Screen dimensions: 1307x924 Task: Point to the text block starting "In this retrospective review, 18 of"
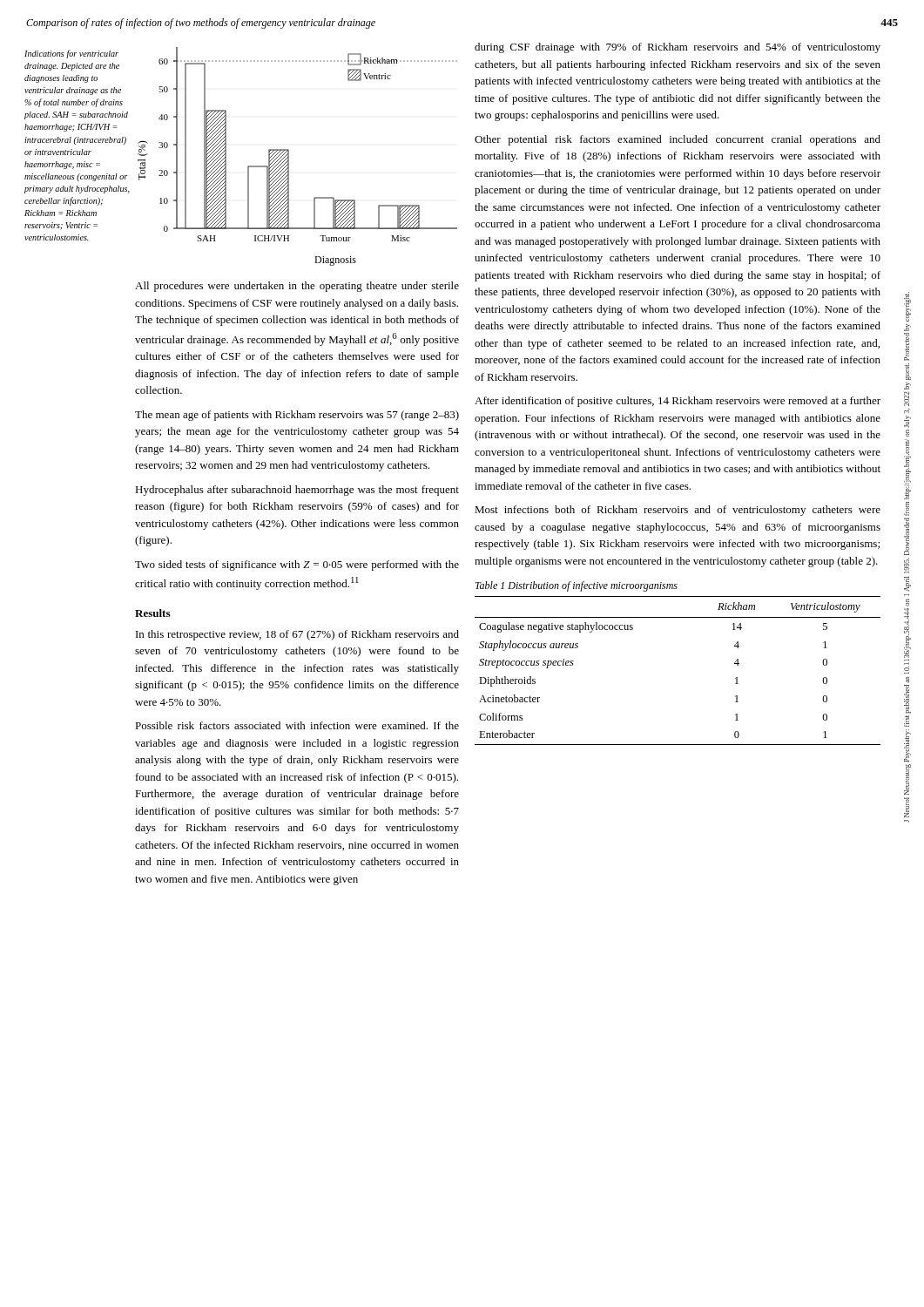tap(297, 756)
